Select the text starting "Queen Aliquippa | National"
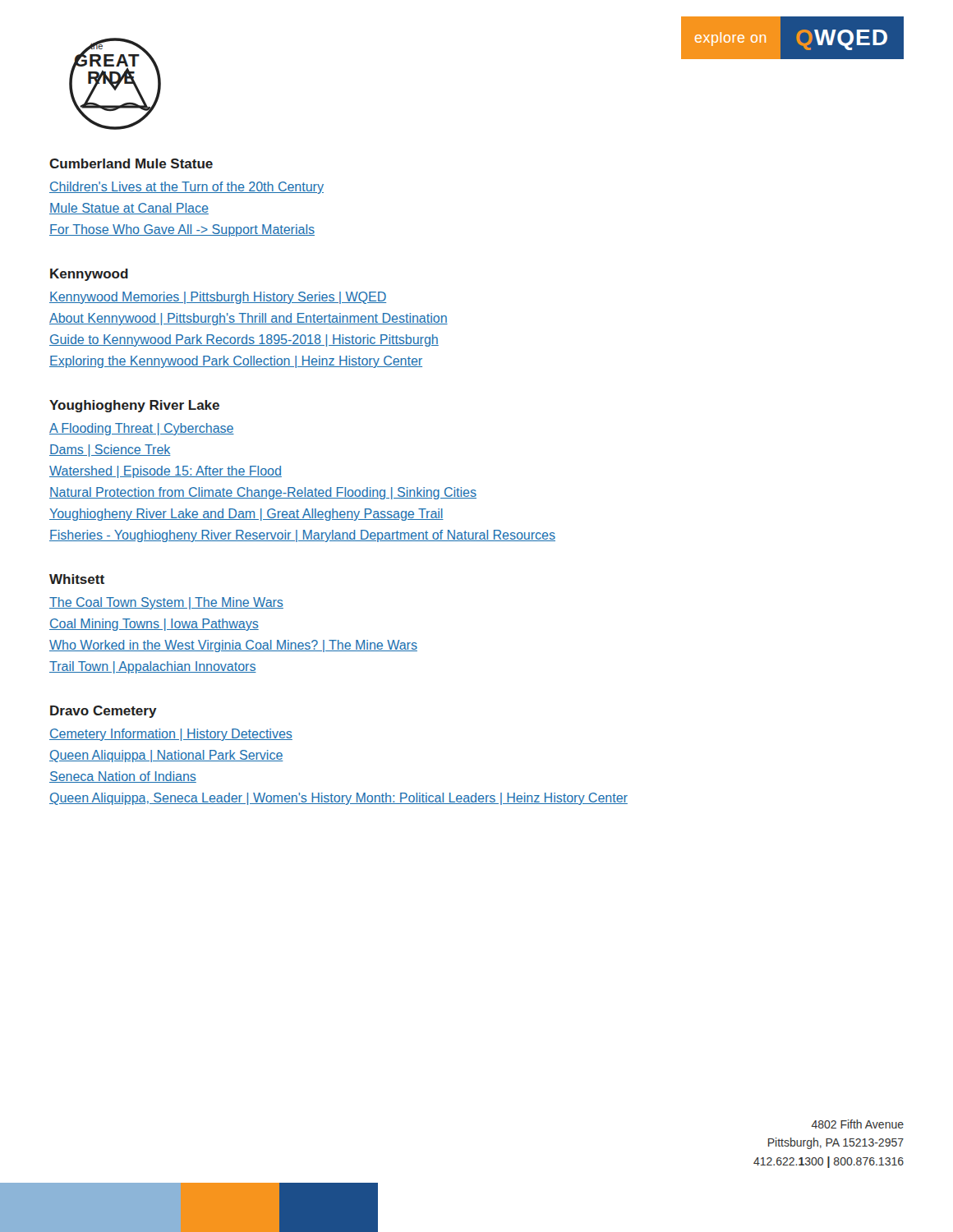 tap(166, 756)
